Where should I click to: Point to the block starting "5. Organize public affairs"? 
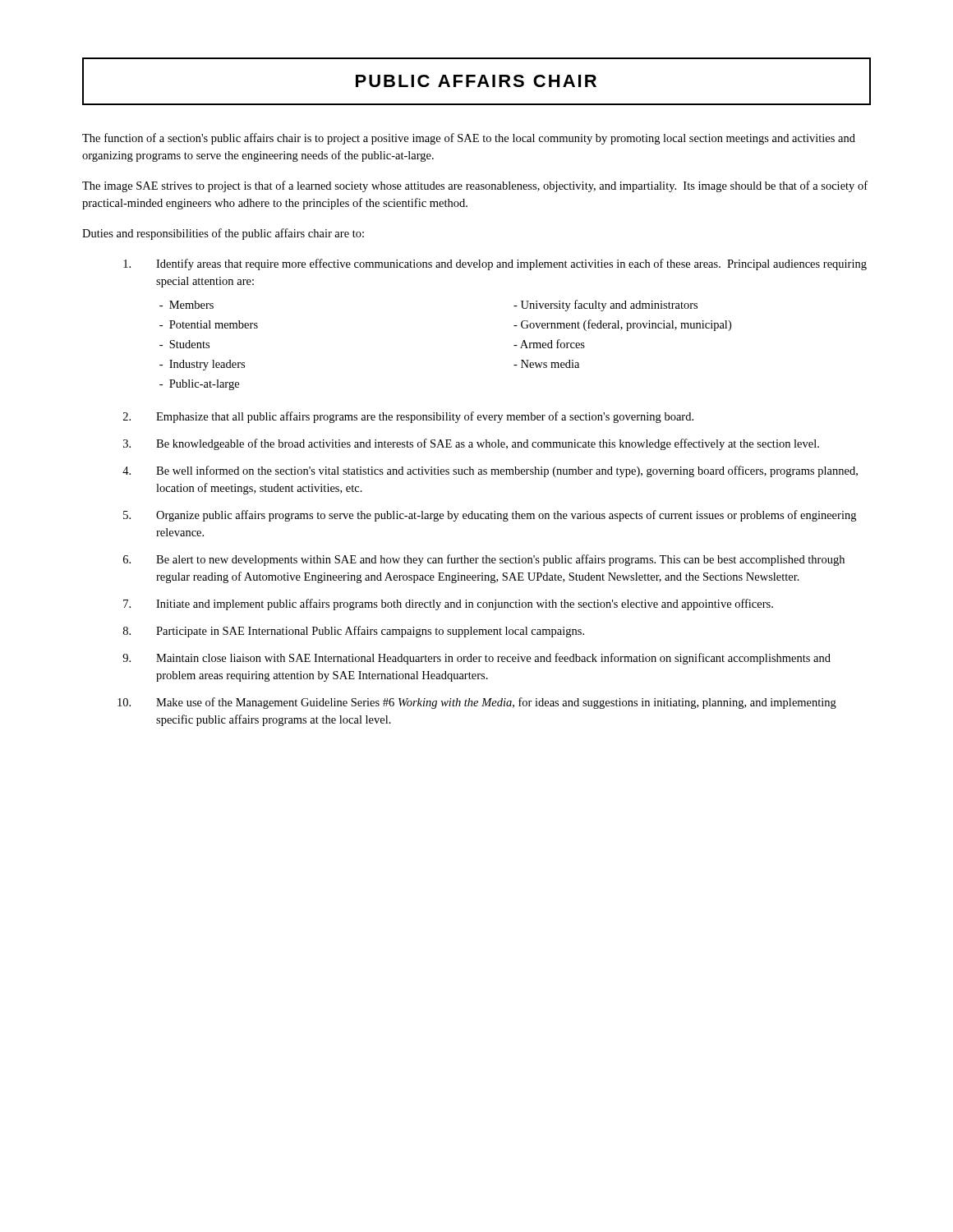tap(476, 524)
